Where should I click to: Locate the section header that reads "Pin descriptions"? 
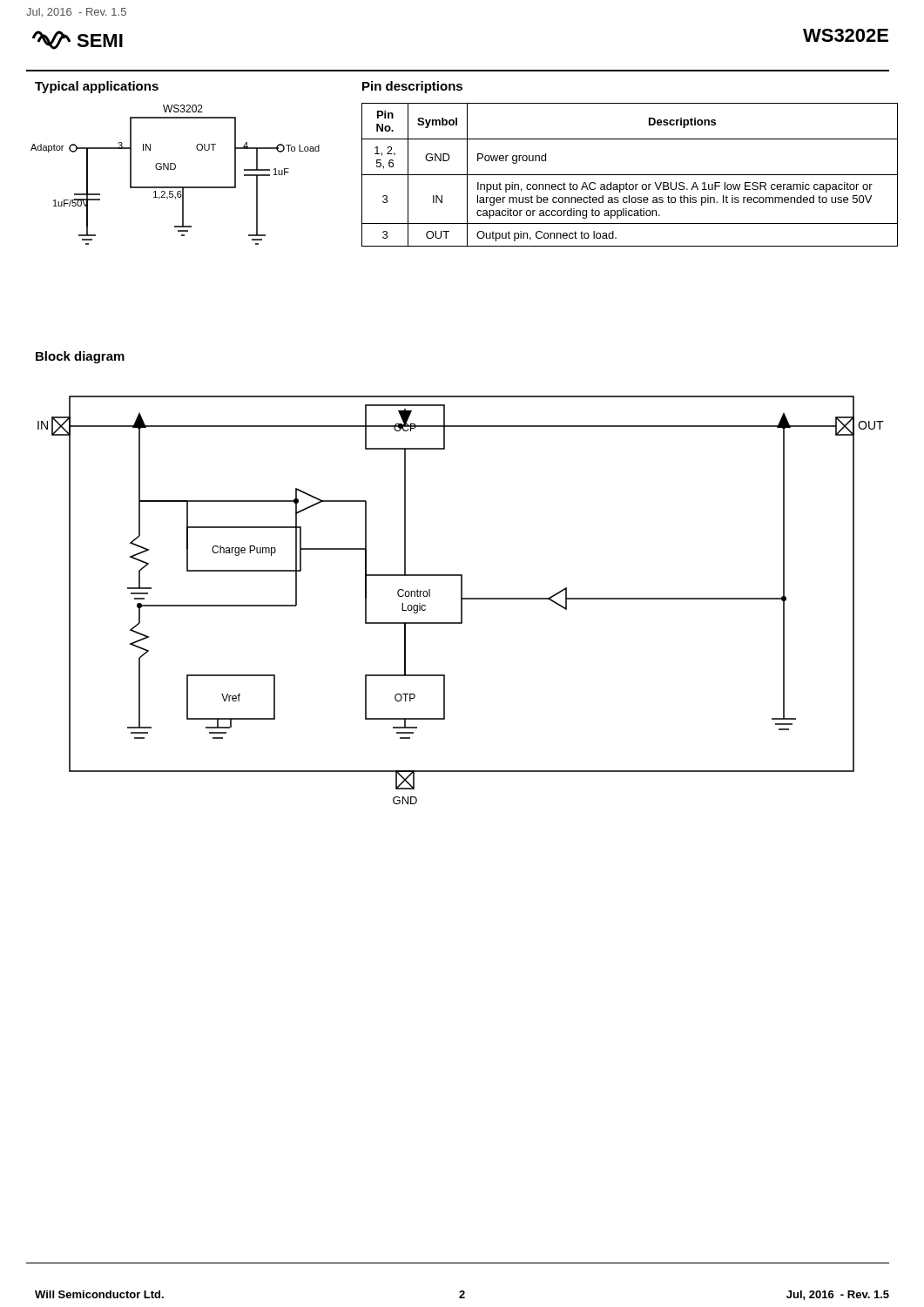pyautogui.click(x=412, y=86)
